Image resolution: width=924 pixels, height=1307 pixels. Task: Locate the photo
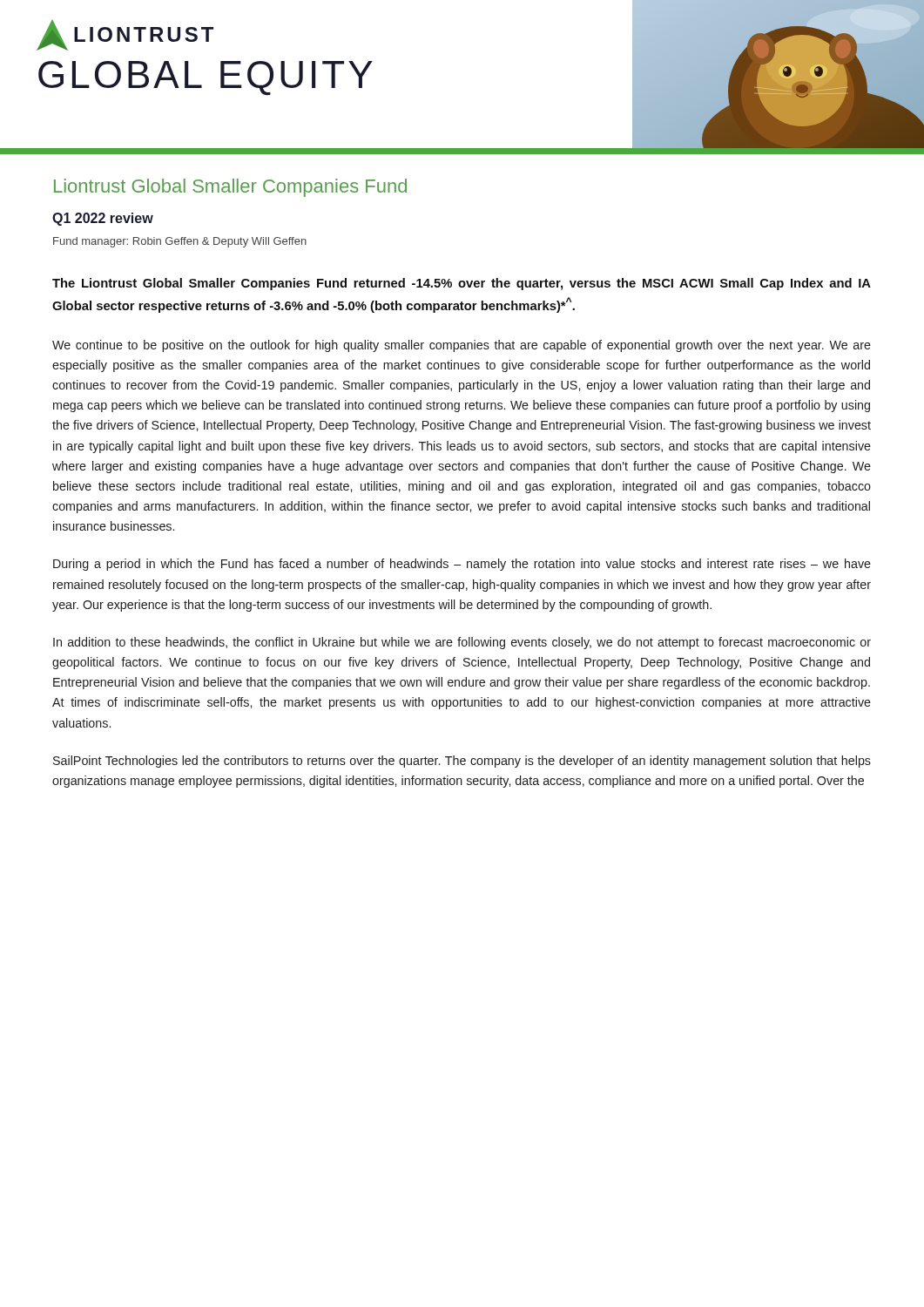778,74
